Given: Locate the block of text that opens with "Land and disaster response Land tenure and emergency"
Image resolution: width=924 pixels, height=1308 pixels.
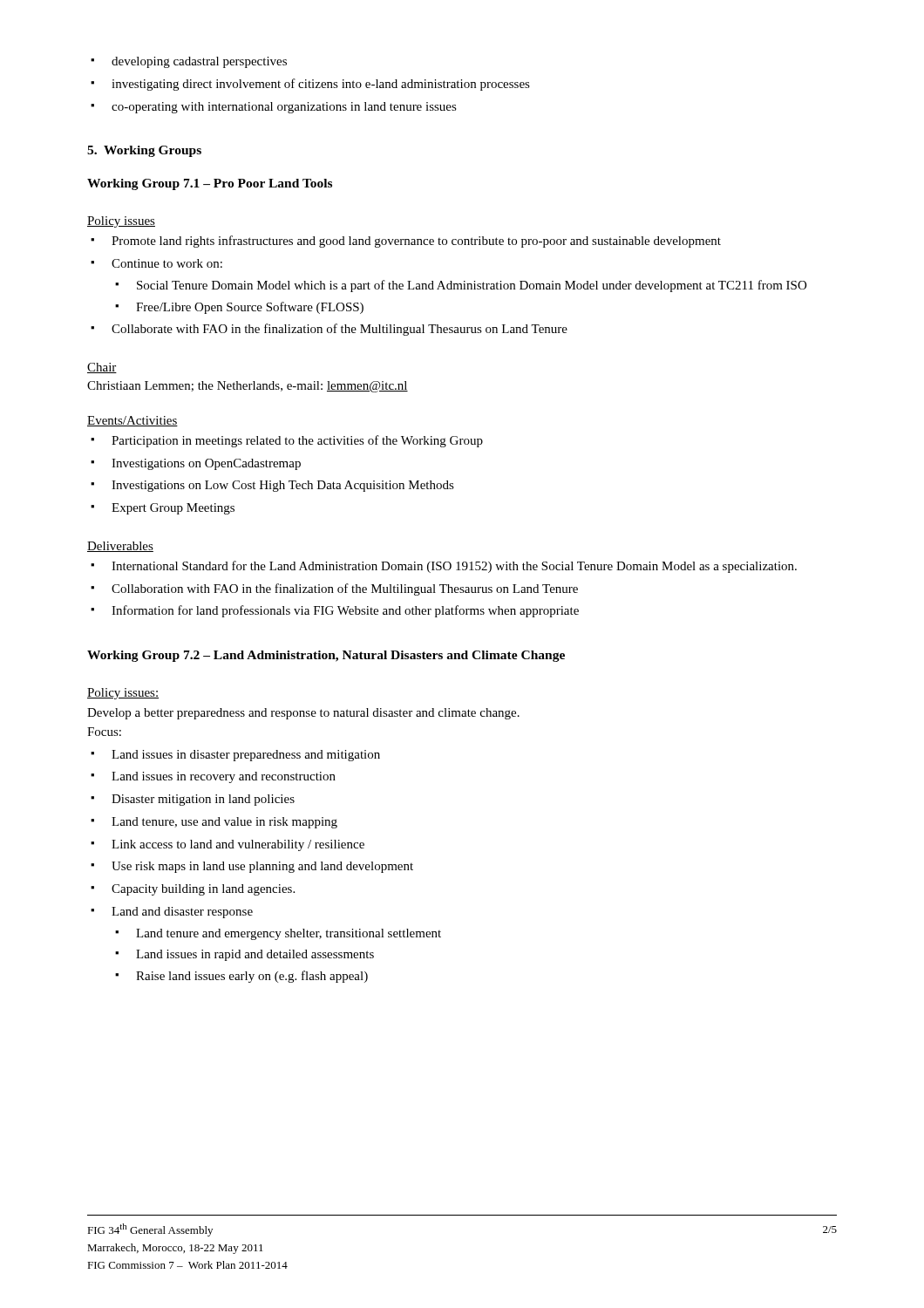Looking at the screenshot, I should click(172, 913).
